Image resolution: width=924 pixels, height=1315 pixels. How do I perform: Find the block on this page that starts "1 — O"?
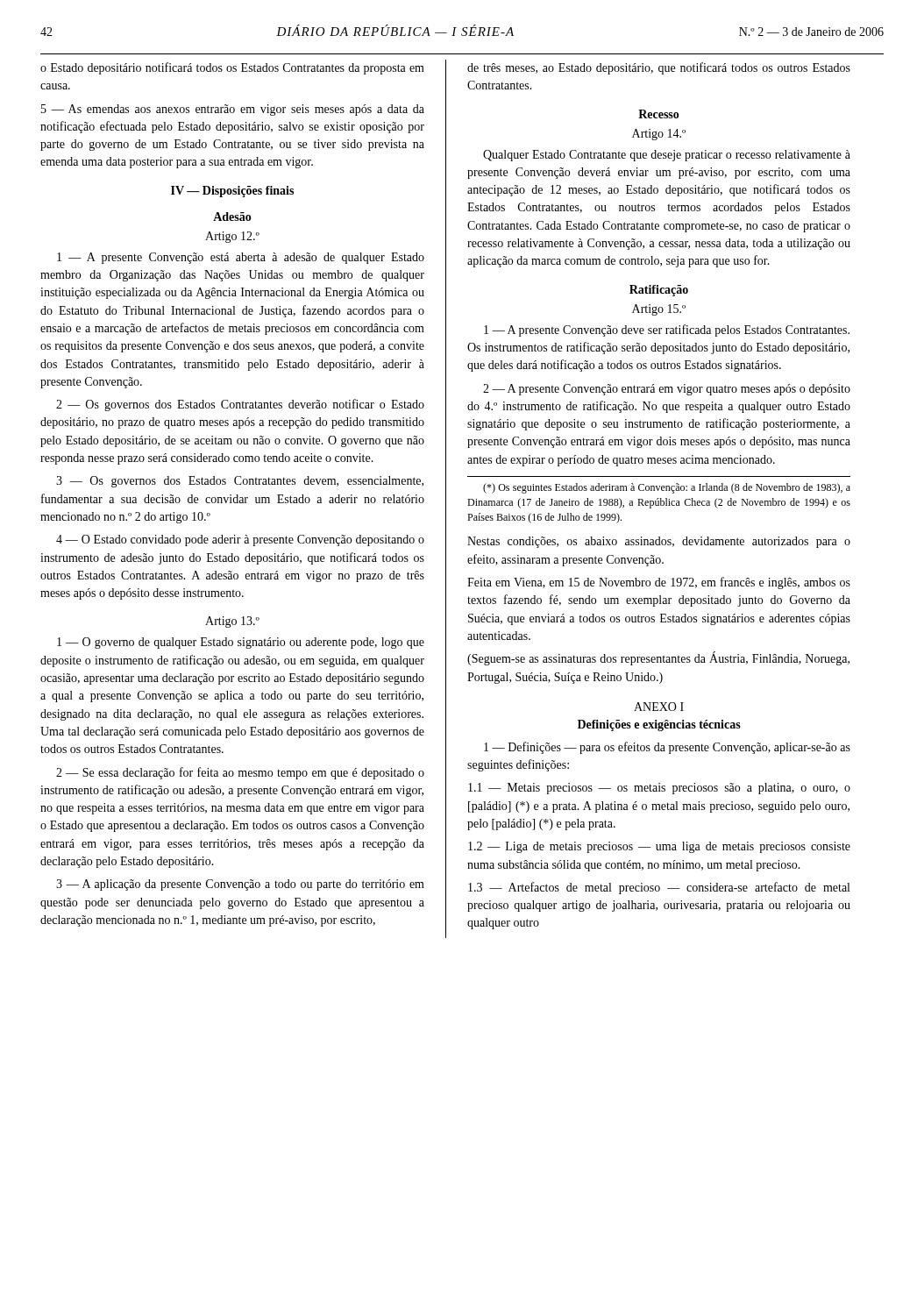(x=232, y=782)
